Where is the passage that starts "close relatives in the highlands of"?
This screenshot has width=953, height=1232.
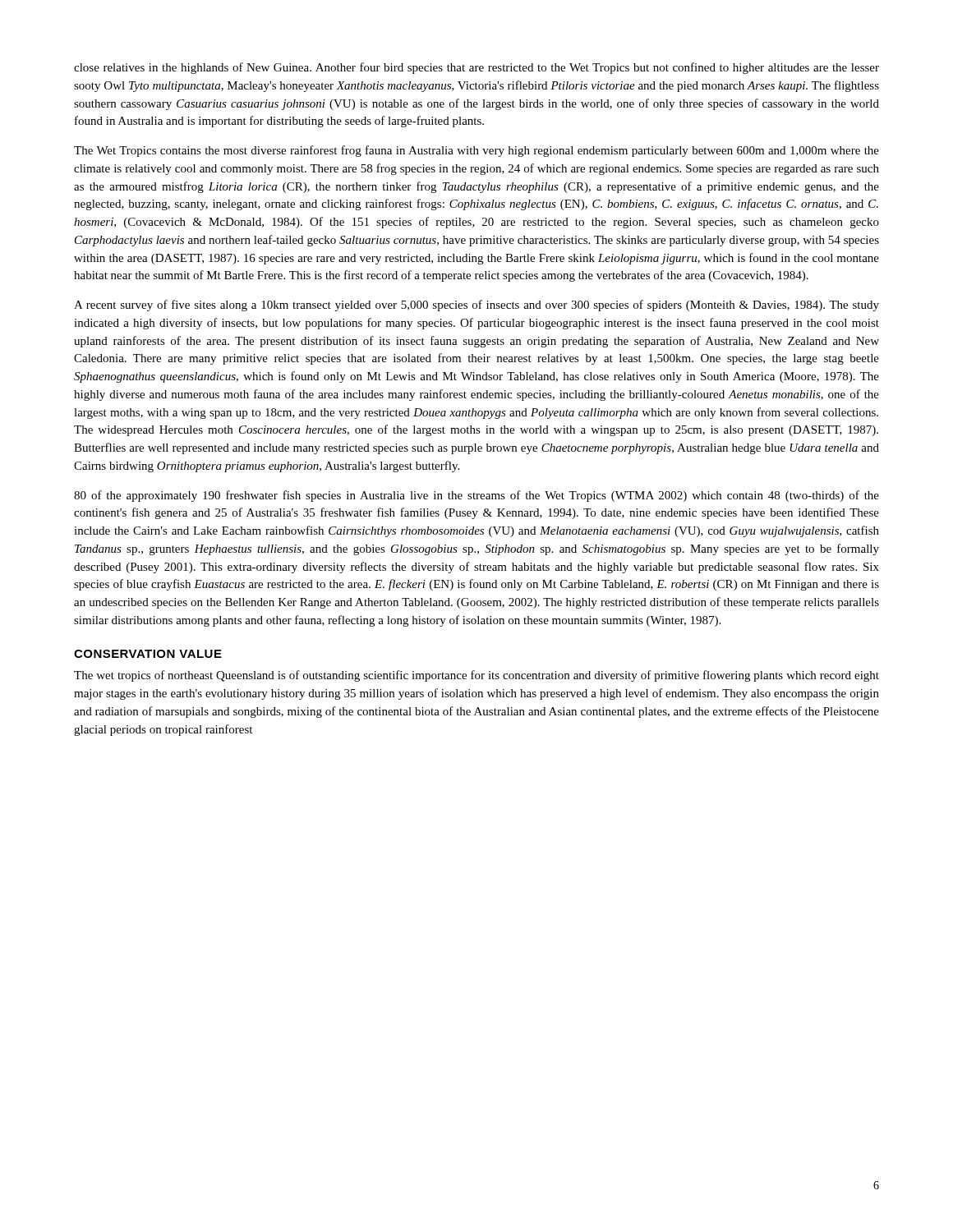pos(476,95)
